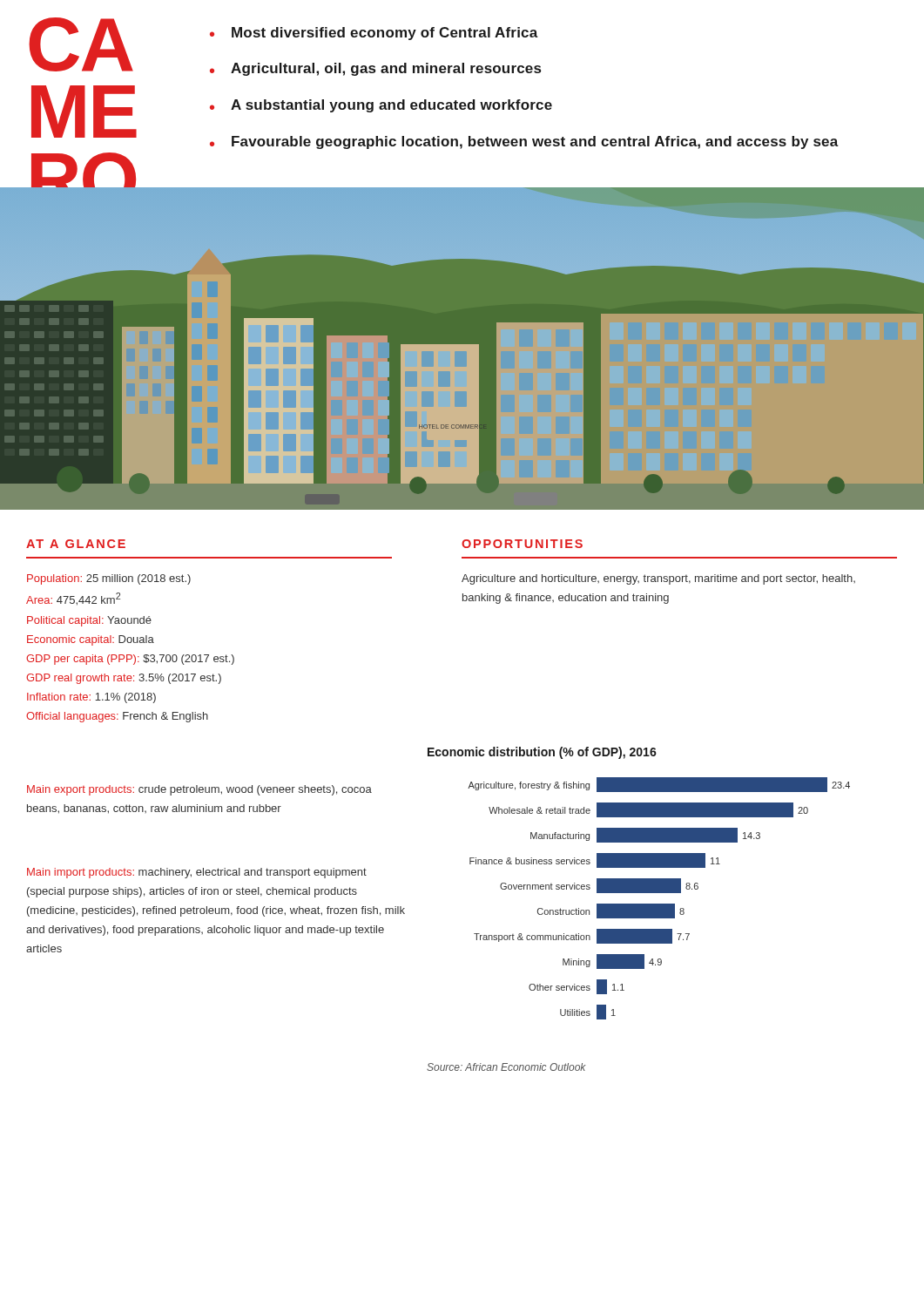The width and height of the screenshot is (924, 1307).
Task: Locate the bar chart
Action: pos(664,914)
